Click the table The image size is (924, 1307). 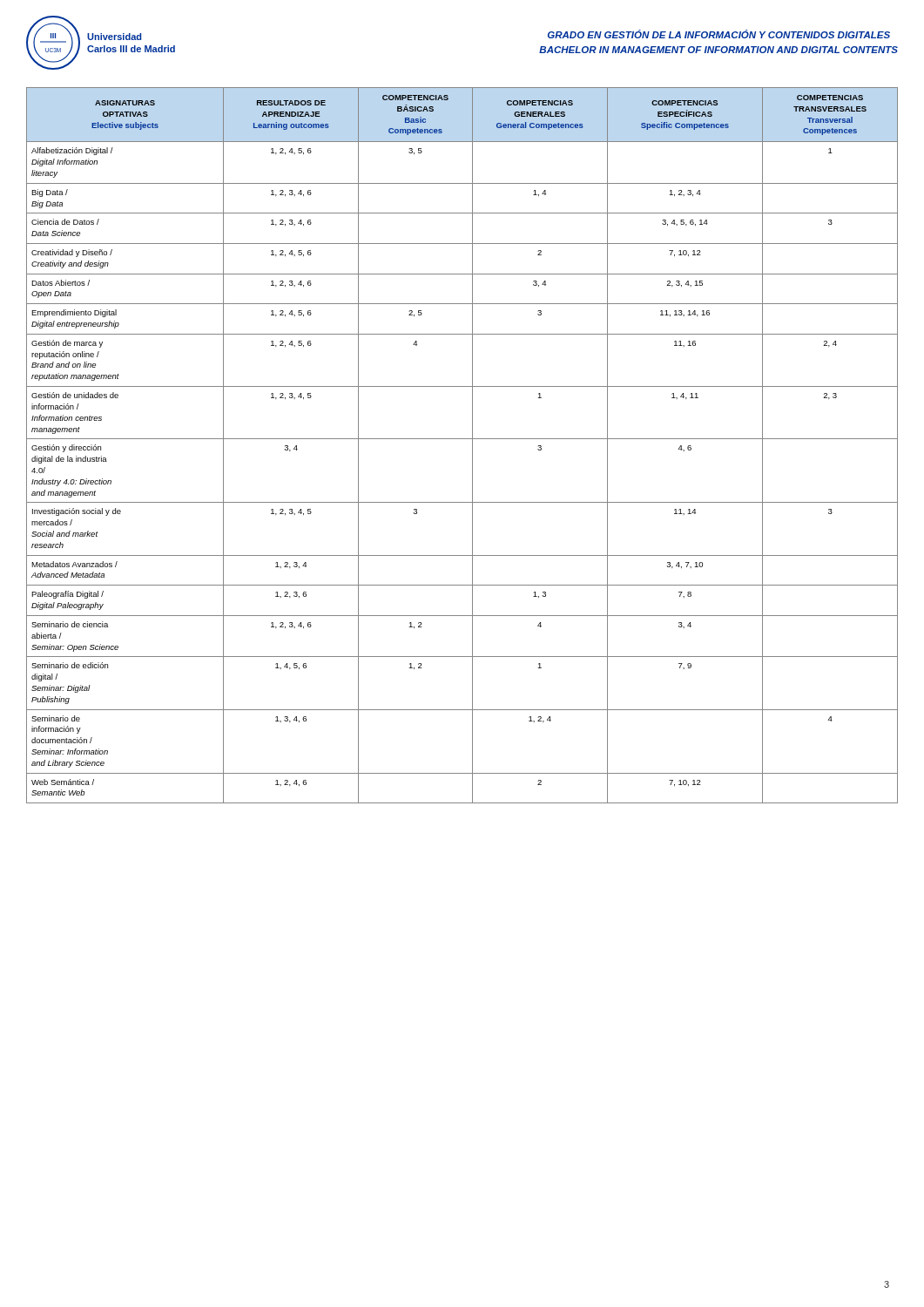pyautogui.click(x=462, y=445)
